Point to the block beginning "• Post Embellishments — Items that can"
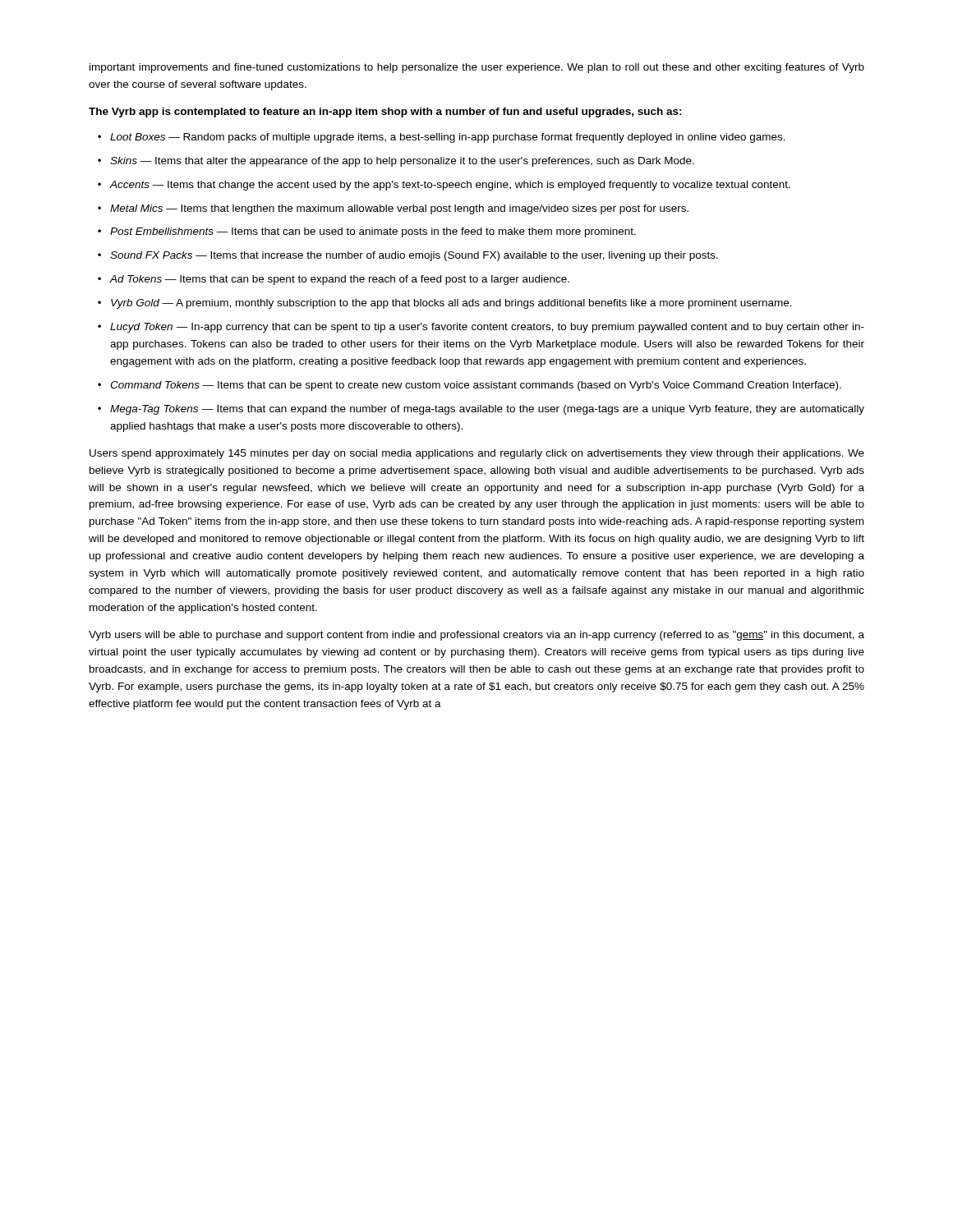The height and width of the screenshot is (1232, 953). 476,232
